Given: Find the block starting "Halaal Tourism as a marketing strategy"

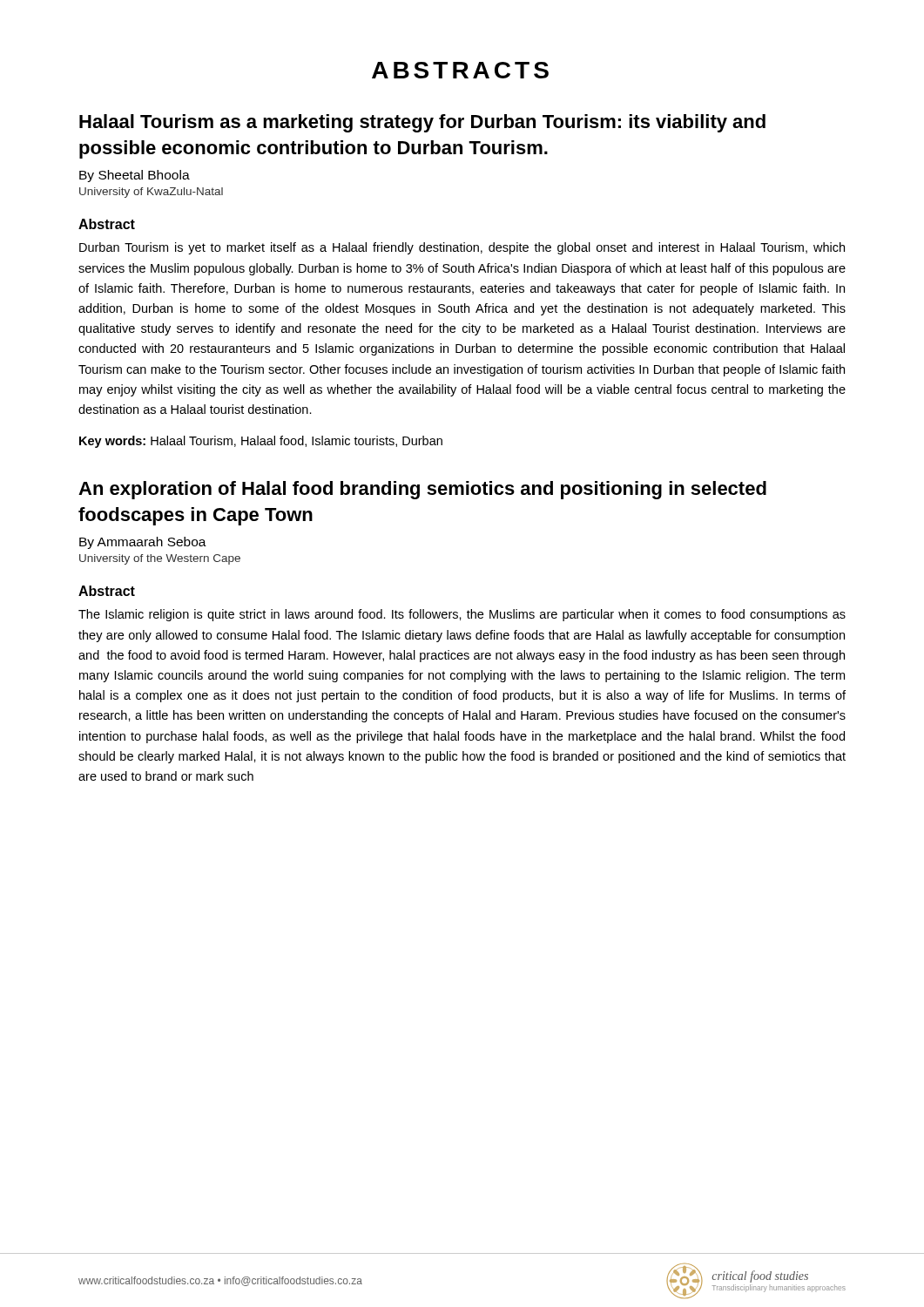Looking at the screenshot, I should point(422,134).
